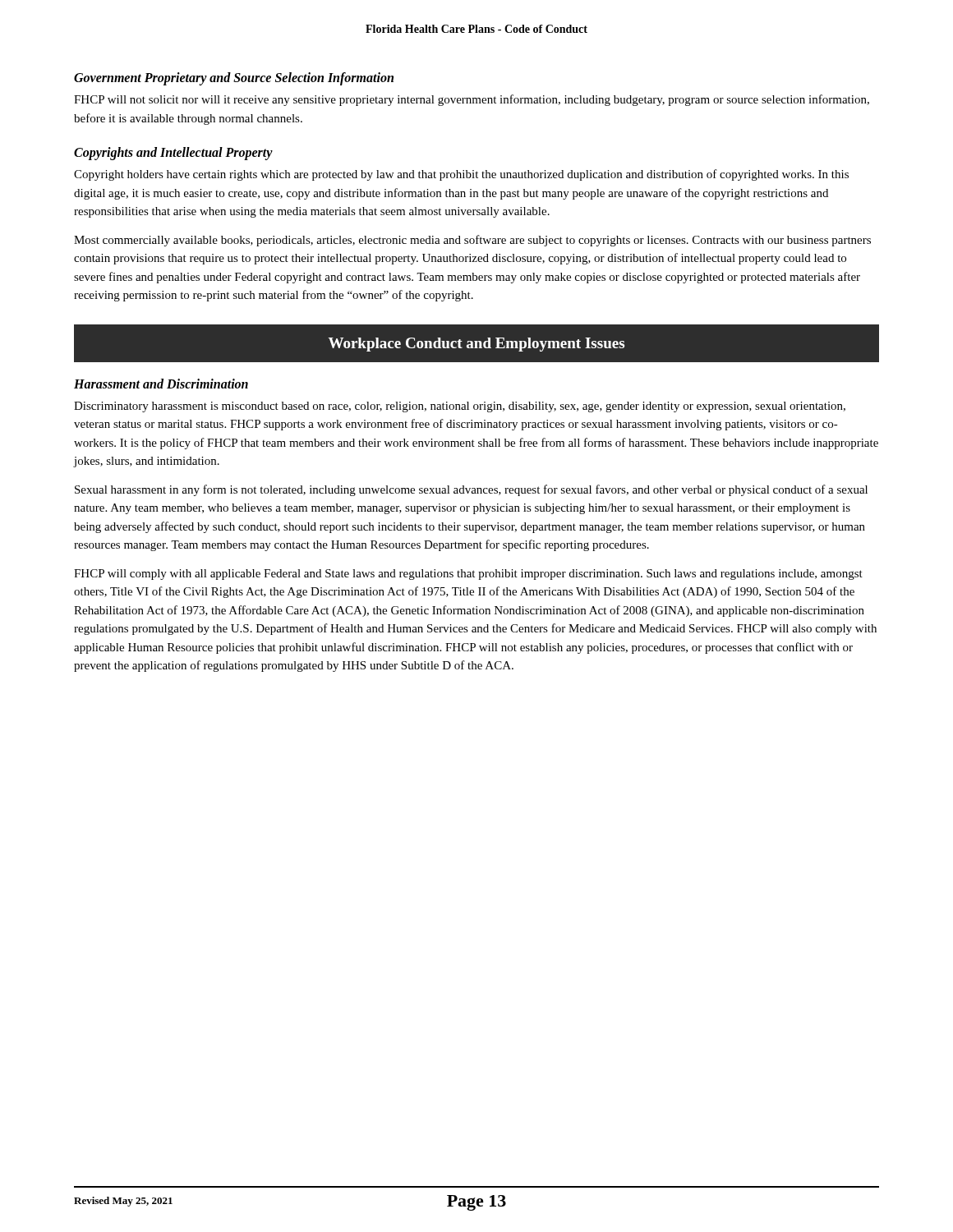953x1232 pixels.
Task: Locate the text block containing "Sexual harassment in any"
Action: click(x=471, y=517)
